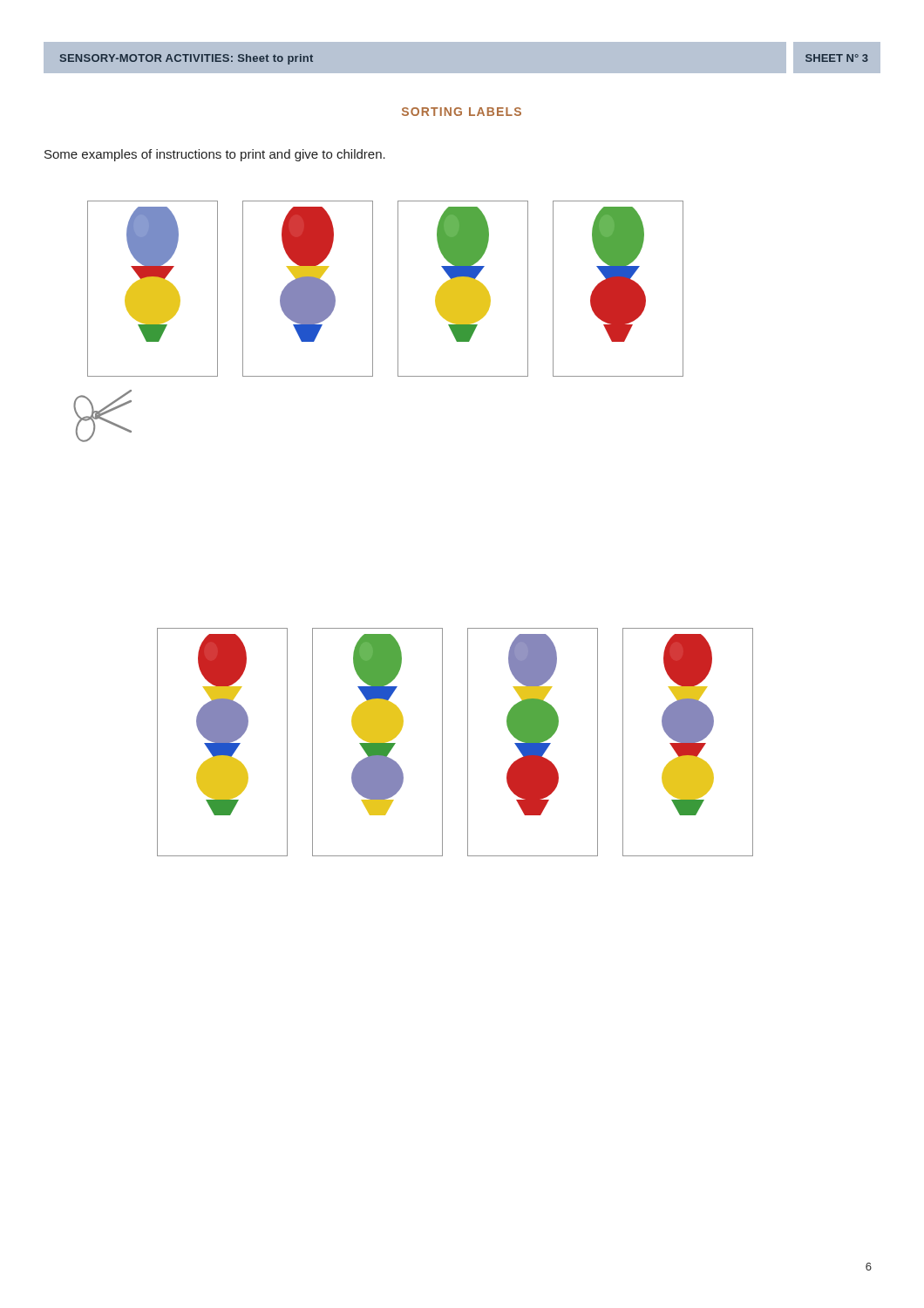Select the text starting "Some examples of instructions to print"
This screenshot has width=924, height=1308.
(215, 154)
